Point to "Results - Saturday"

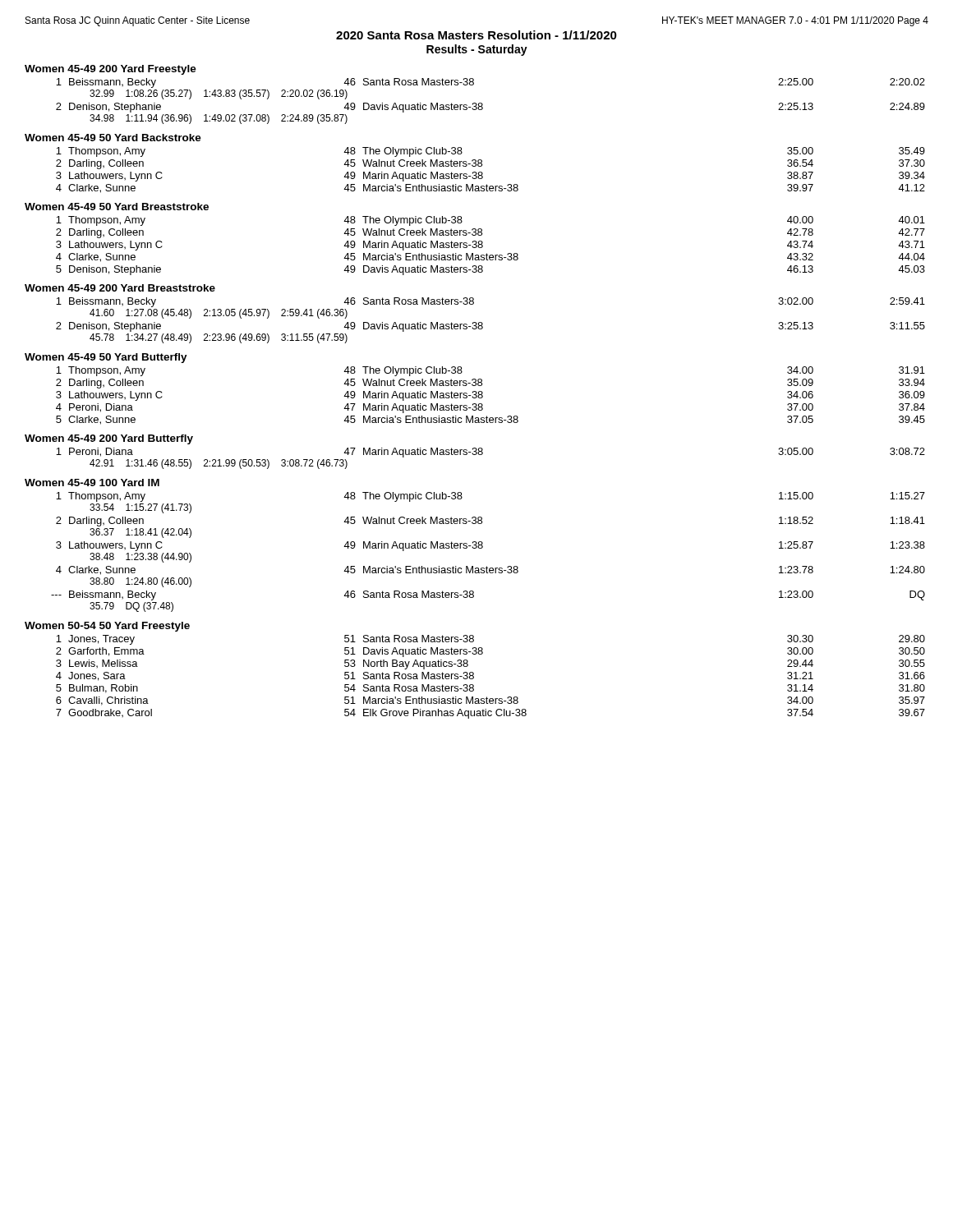point(476,49)
